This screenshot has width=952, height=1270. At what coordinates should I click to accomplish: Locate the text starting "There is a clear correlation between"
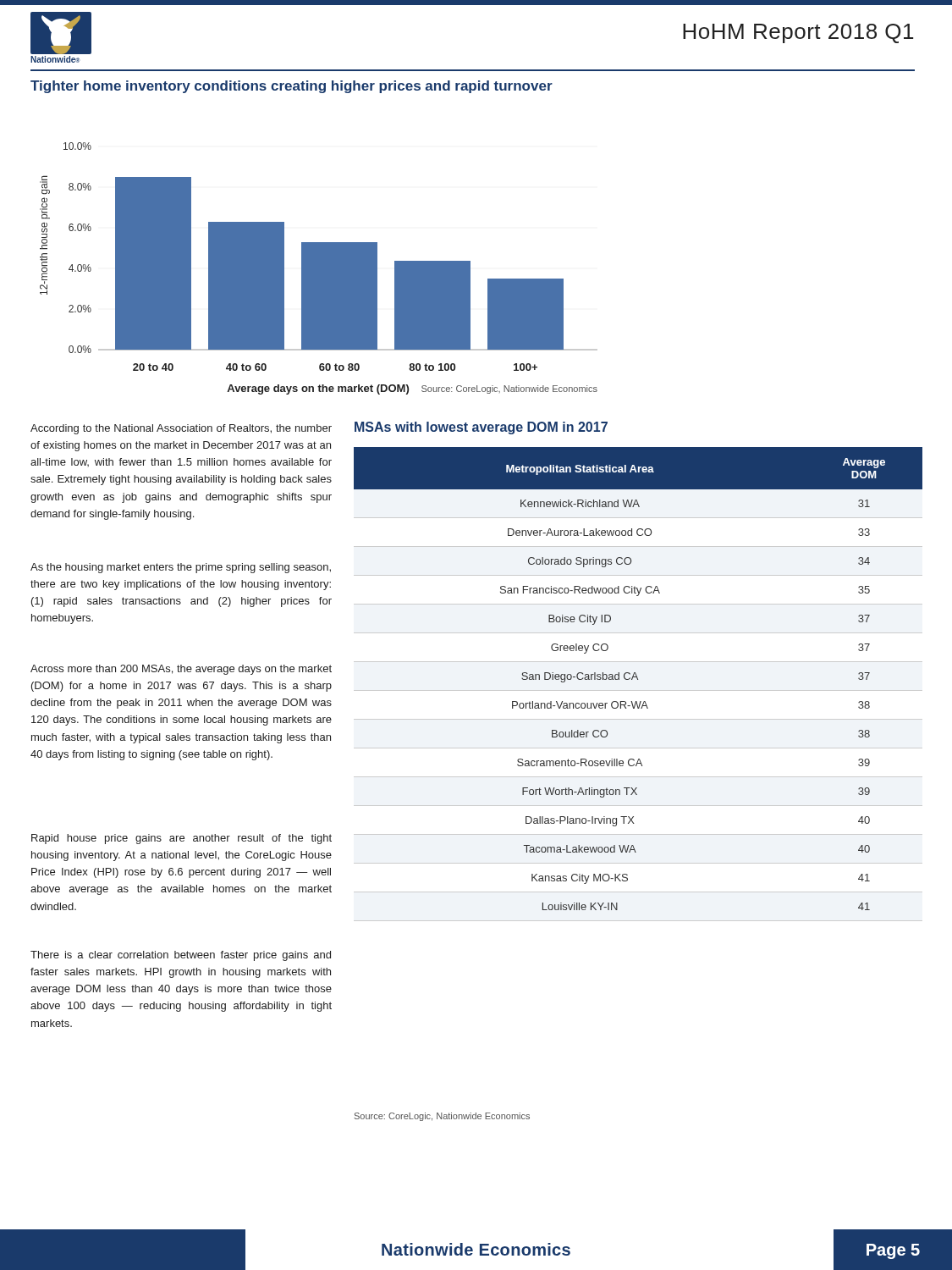pos(181,989)
